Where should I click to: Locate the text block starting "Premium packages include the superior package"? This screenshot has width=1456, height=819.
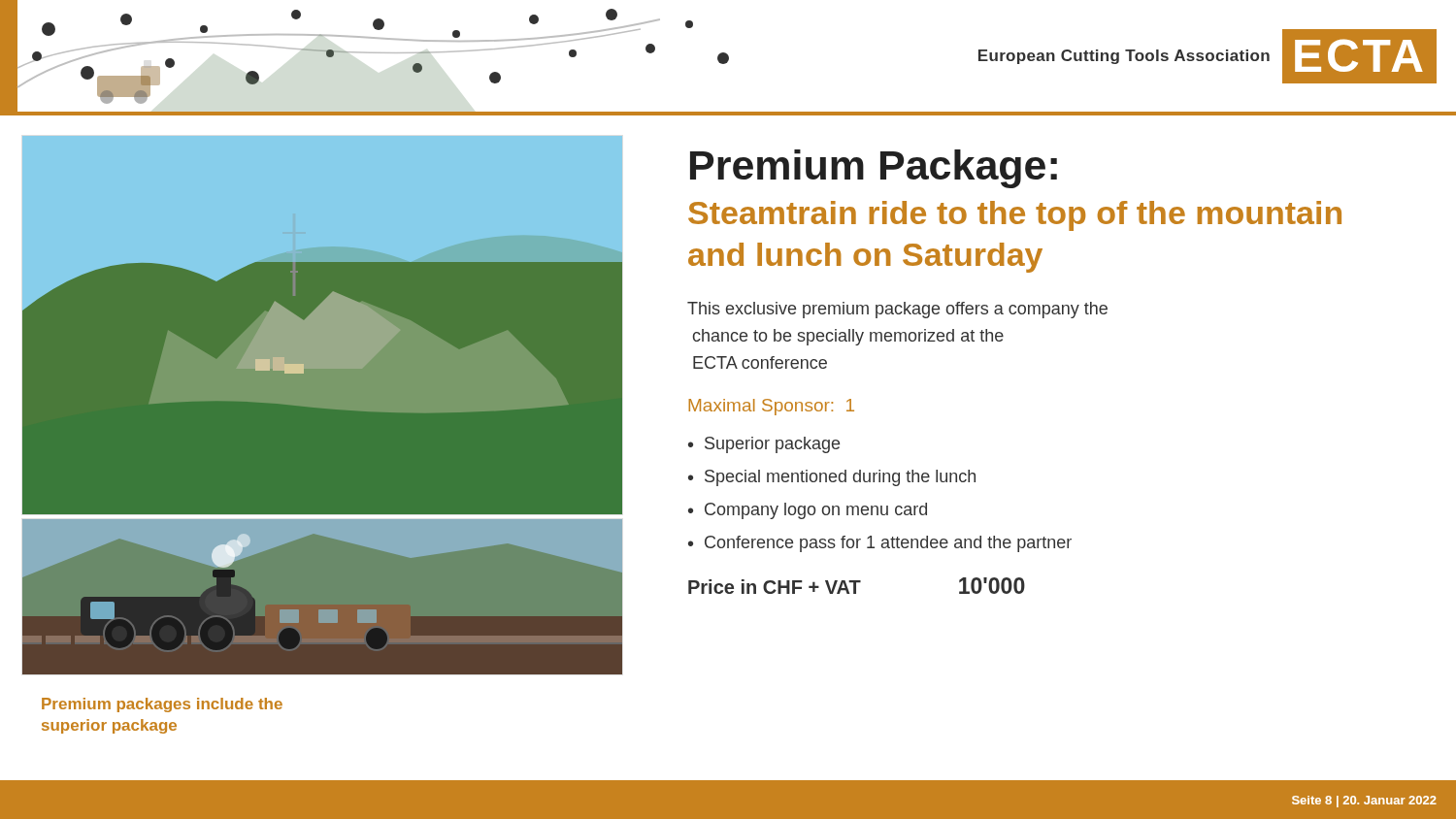(162, 705)
